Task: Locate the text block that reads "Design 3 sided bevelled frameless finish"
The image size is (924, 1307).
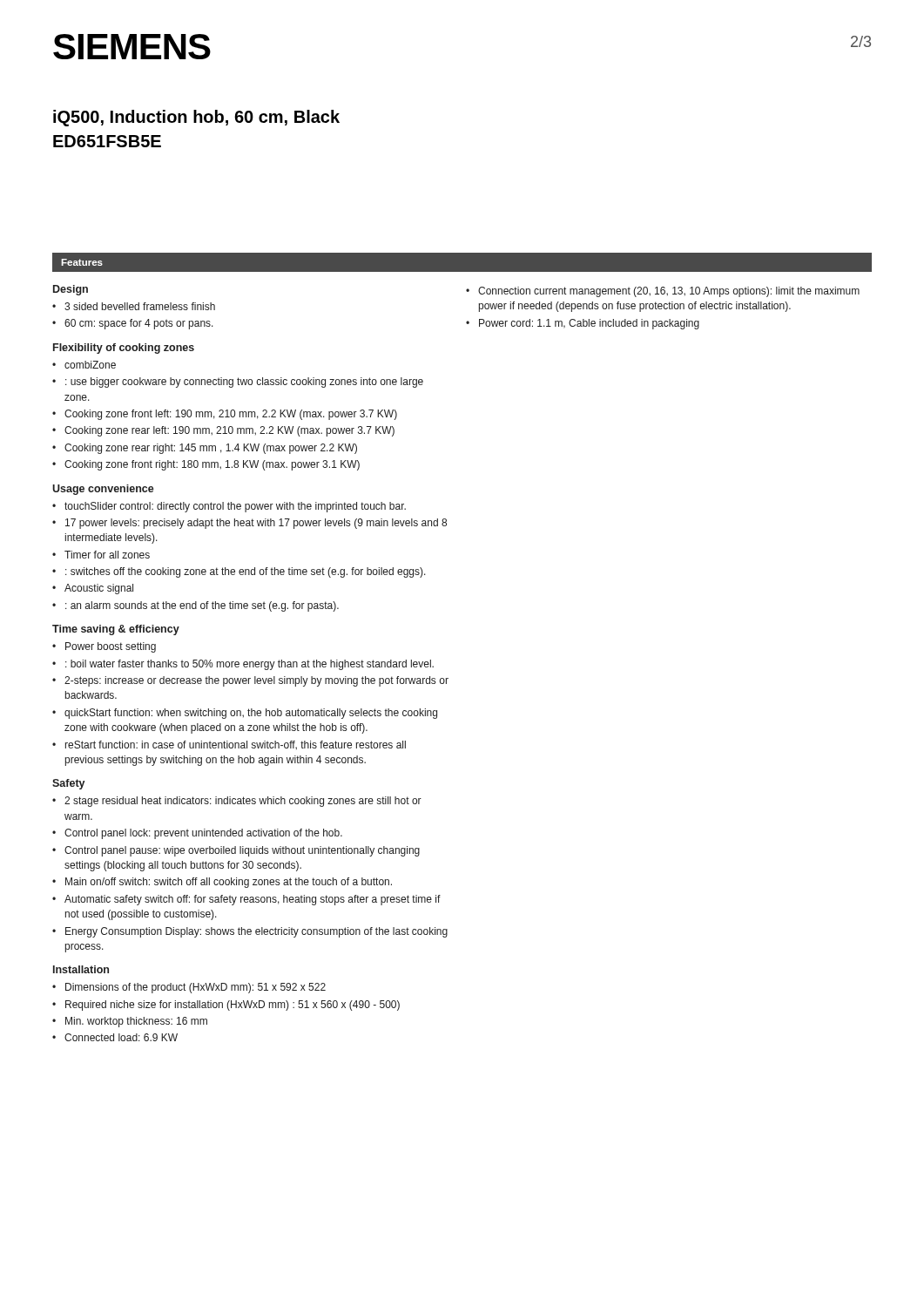Action: click(250, 665)
